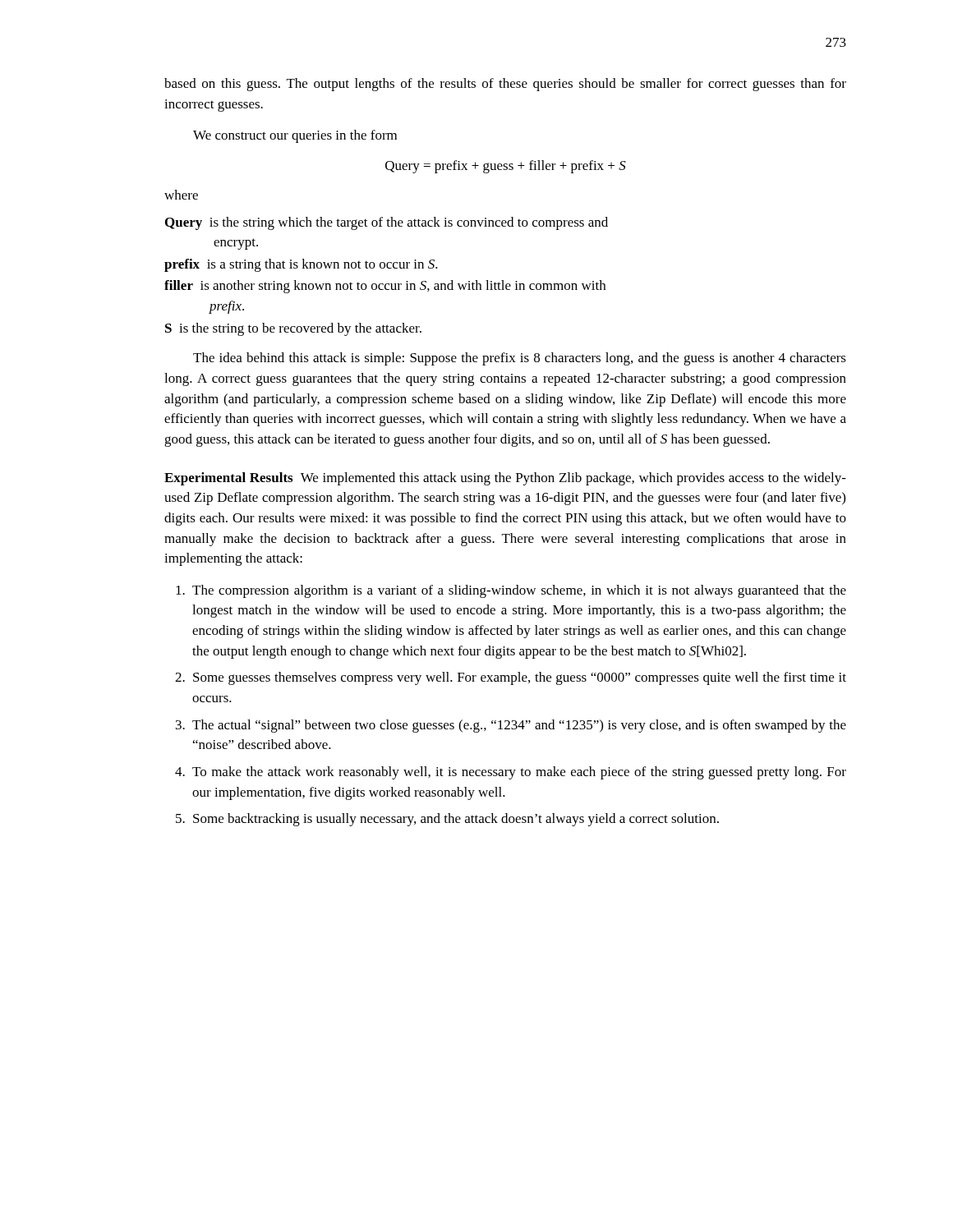Navigate to the block starting "prefix is a string that is known not"
This screenshot has width=953, height=1232.
[x=301, y=264]
